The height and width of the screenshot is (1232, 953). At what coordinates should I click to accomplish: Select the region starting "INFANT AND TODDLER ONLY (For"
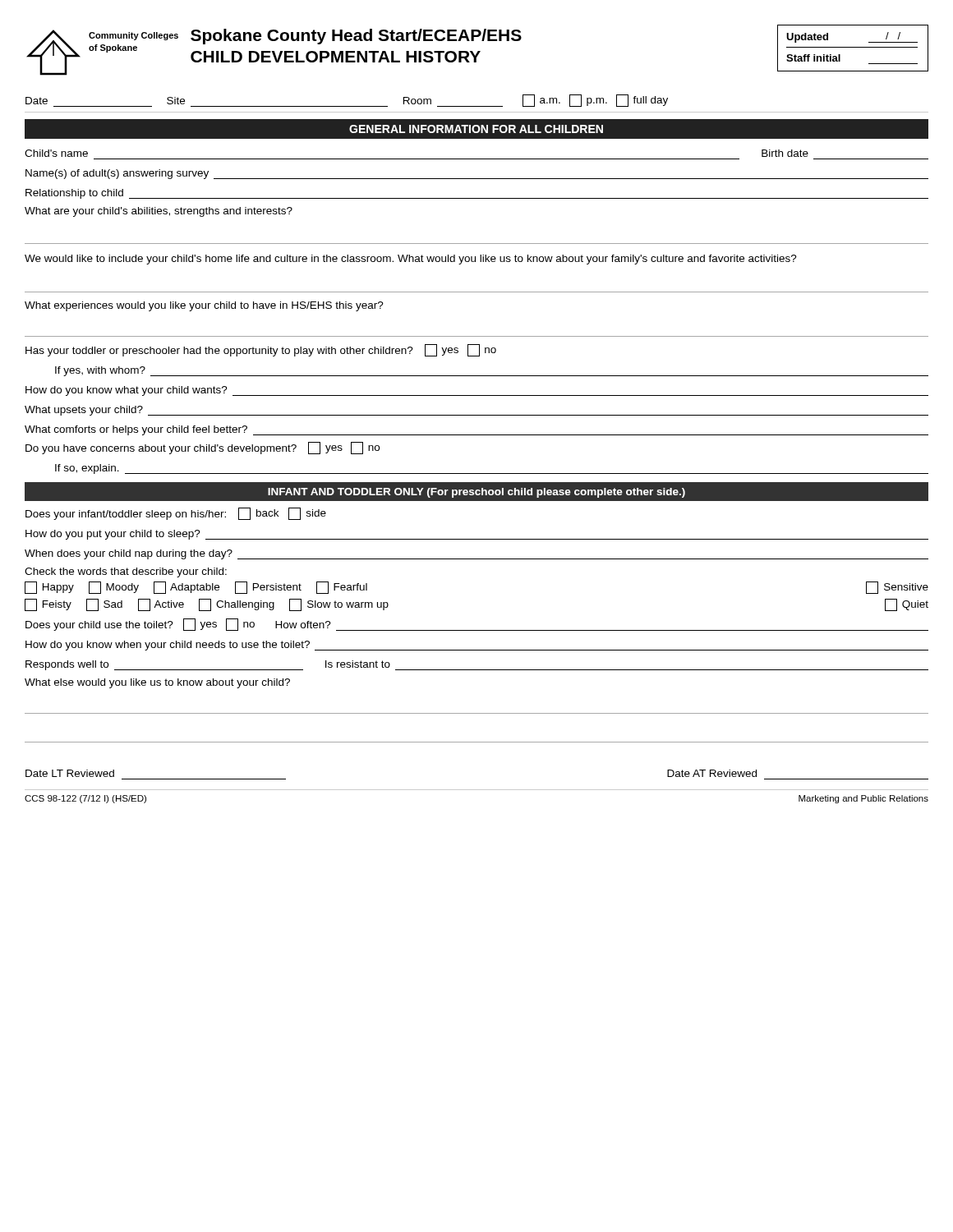click(x=476, y=492)
